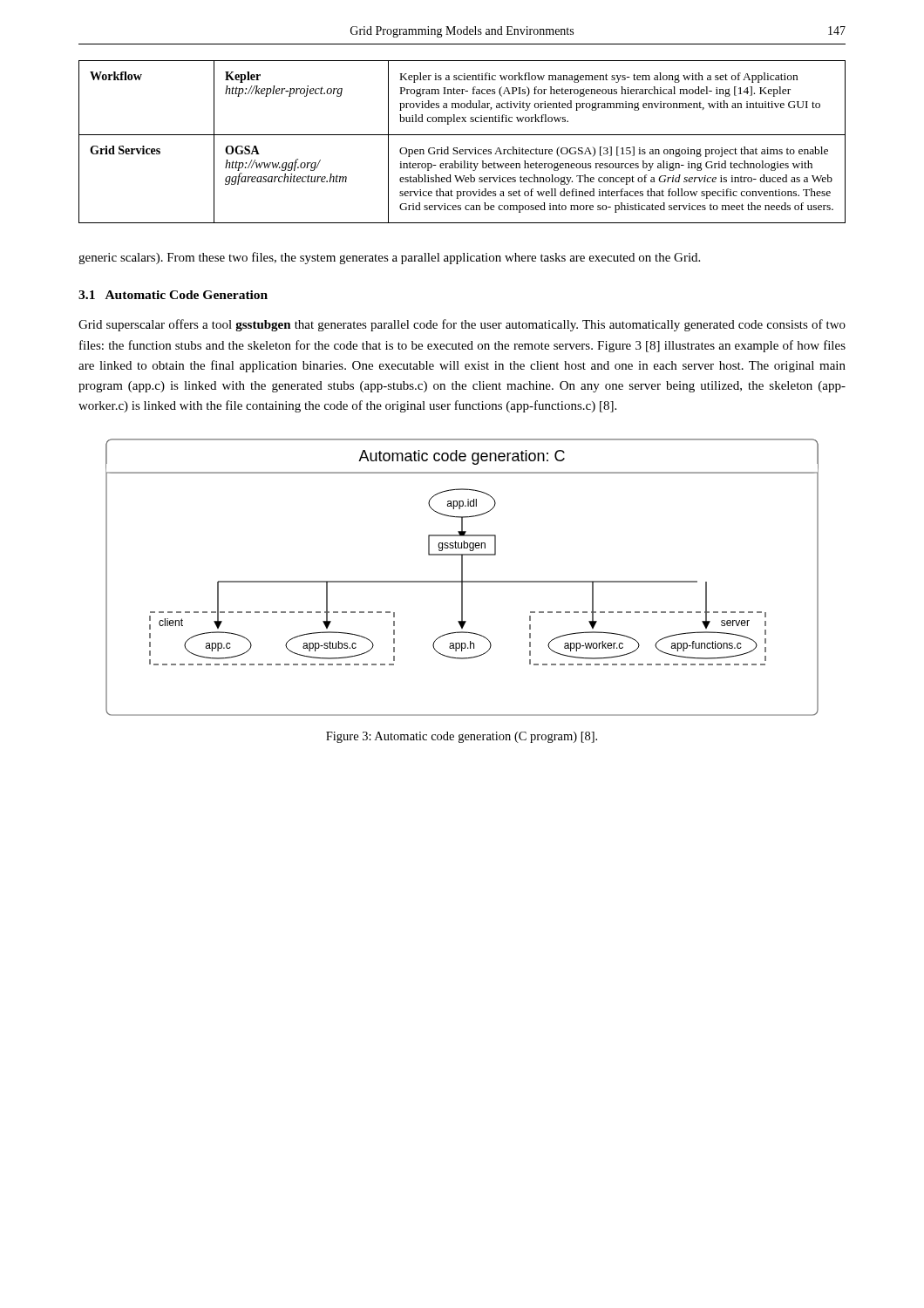Find the element starting "Grid superscalar offers a tool"
924x1308 pixels.
click(462, 365)
